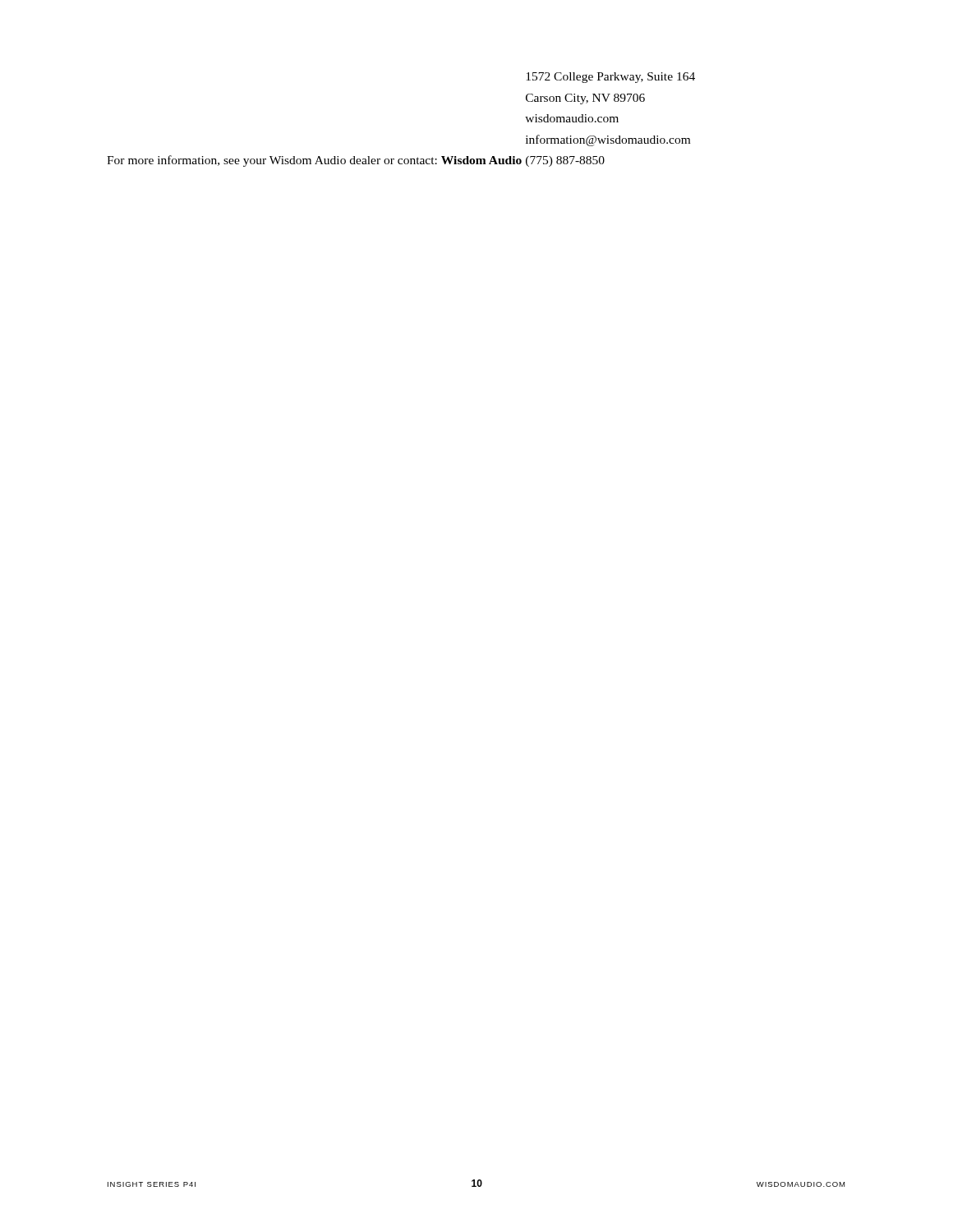Click the section header
This screenshot has width=953, height=1232.
(481, 160)
